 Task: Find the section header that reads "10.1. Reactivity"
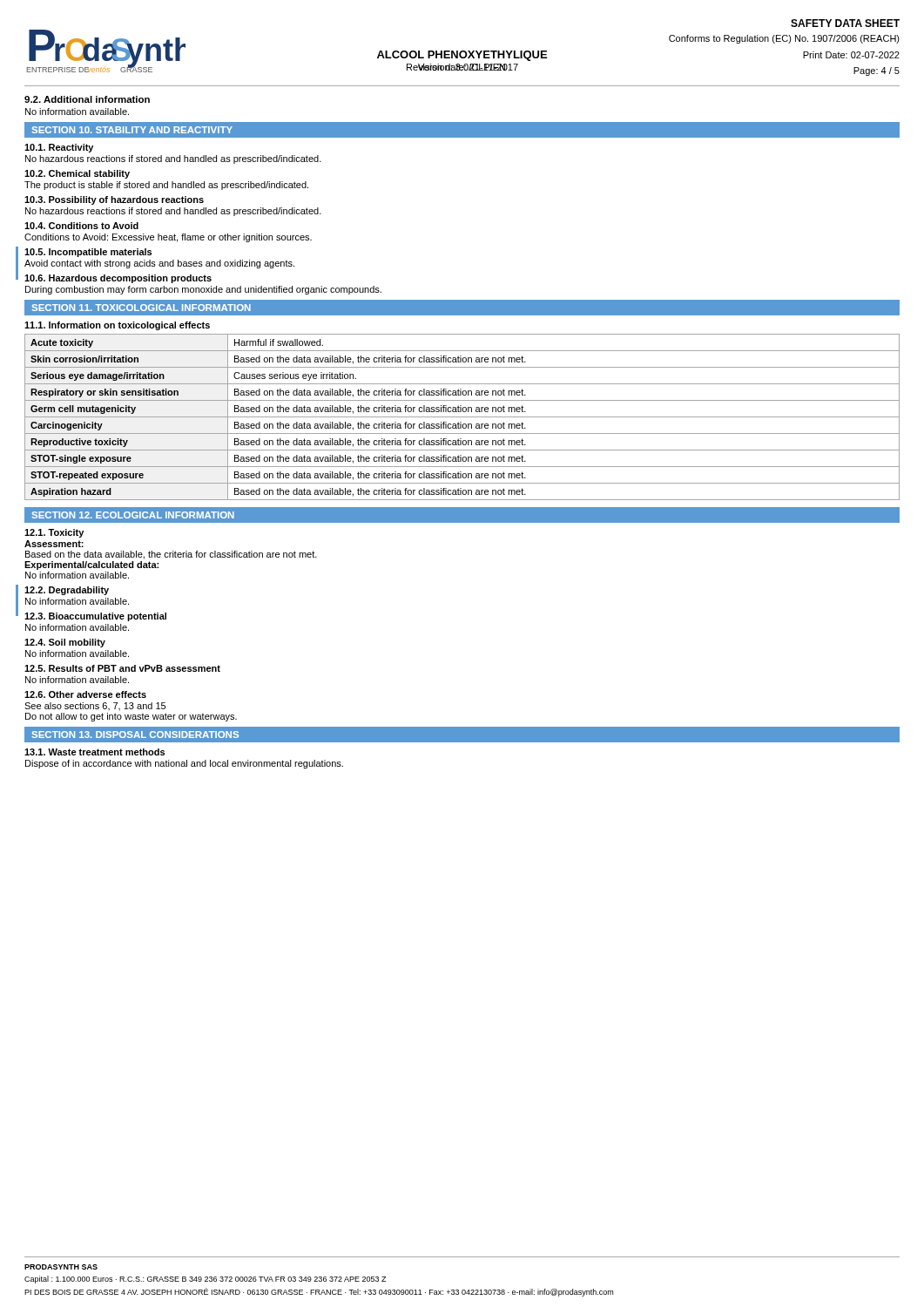pos(59,147)
